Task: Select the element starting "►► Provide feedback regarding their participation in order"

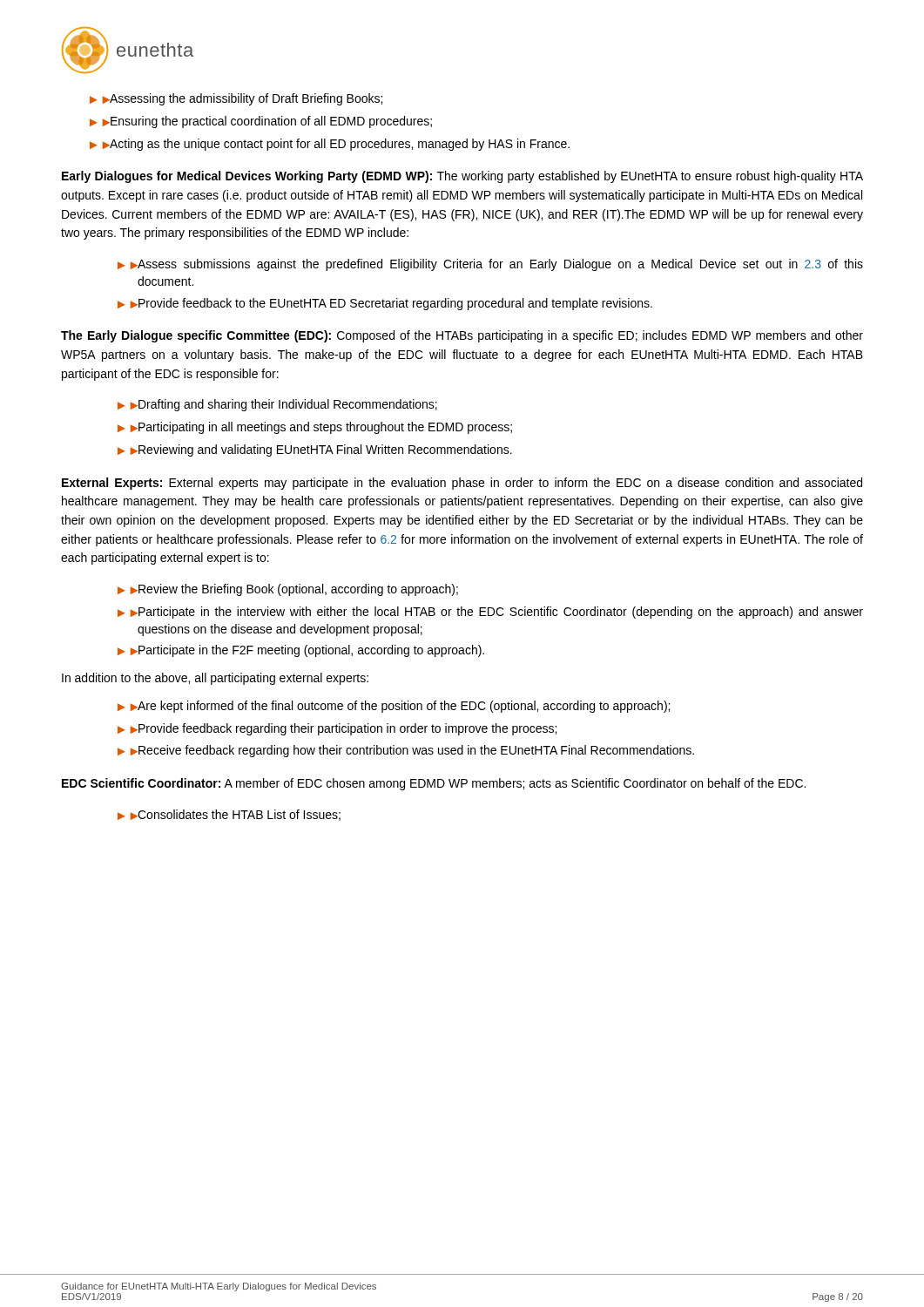Action: (x=336, y=729)
